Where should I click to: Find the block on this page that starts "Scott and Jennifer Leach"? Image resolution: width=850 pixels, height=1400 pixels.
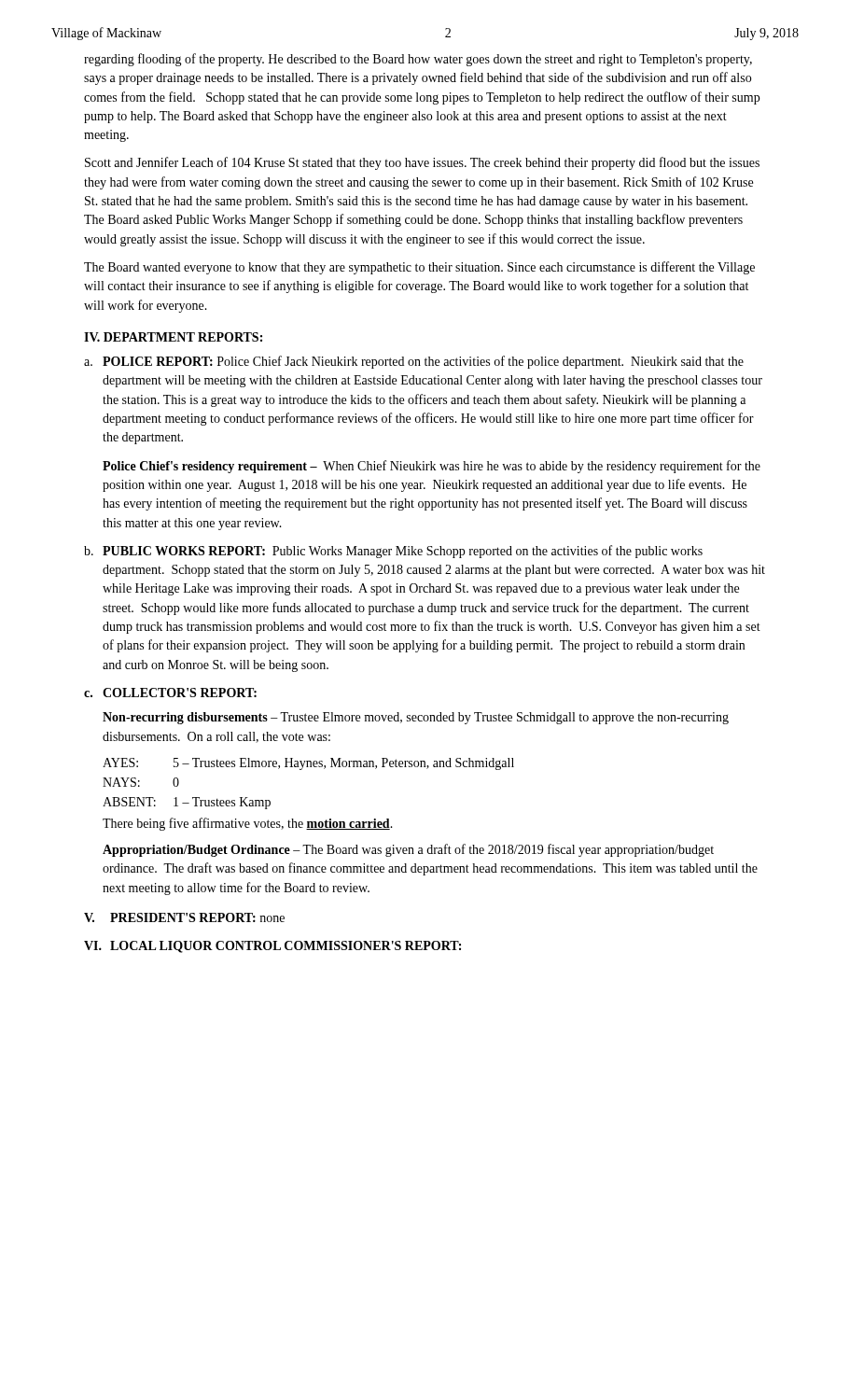click(422, 201)
